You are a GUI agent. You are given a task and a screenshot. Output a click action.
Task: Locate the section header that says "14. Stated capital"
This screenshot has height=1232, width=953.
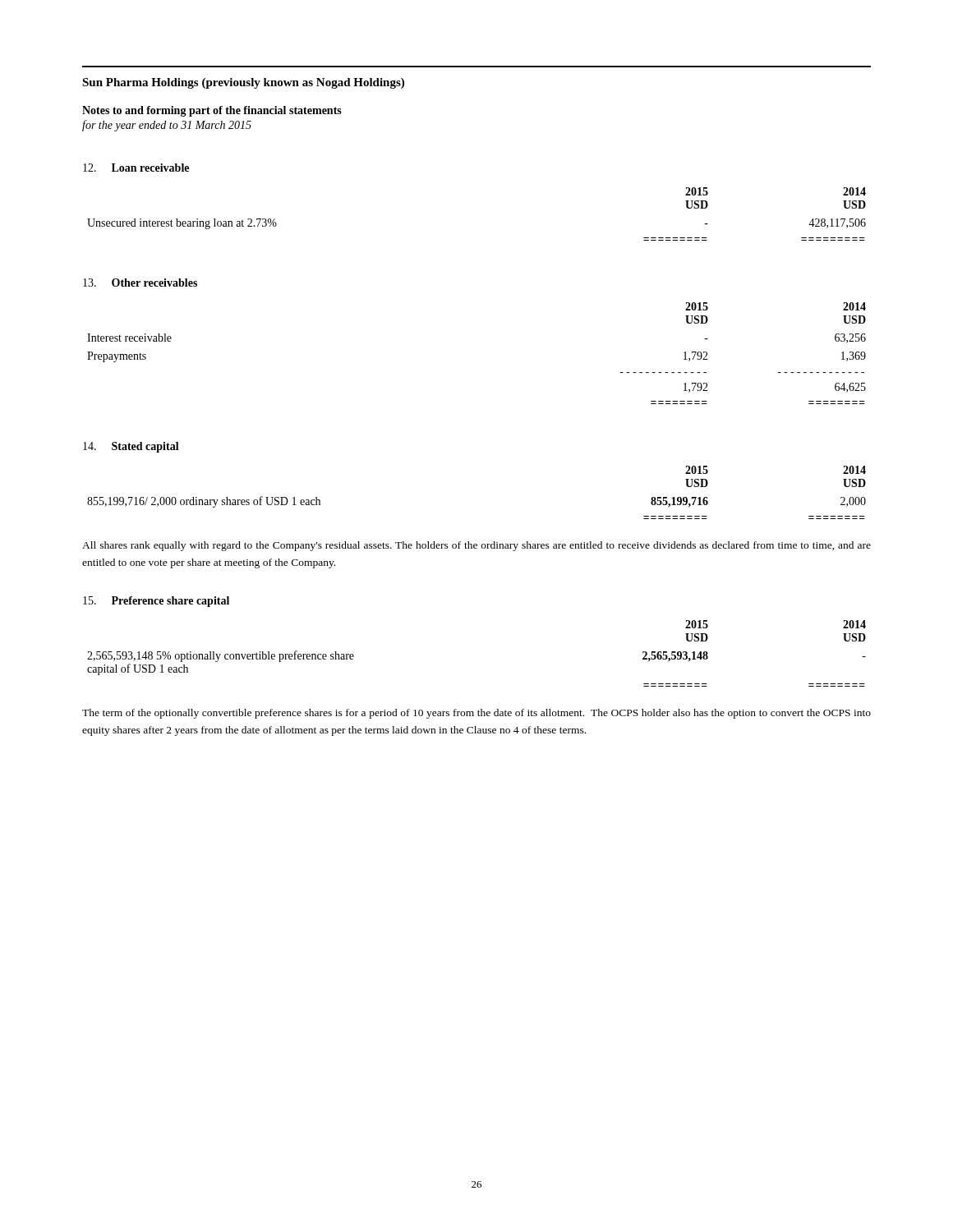(130, 447)
